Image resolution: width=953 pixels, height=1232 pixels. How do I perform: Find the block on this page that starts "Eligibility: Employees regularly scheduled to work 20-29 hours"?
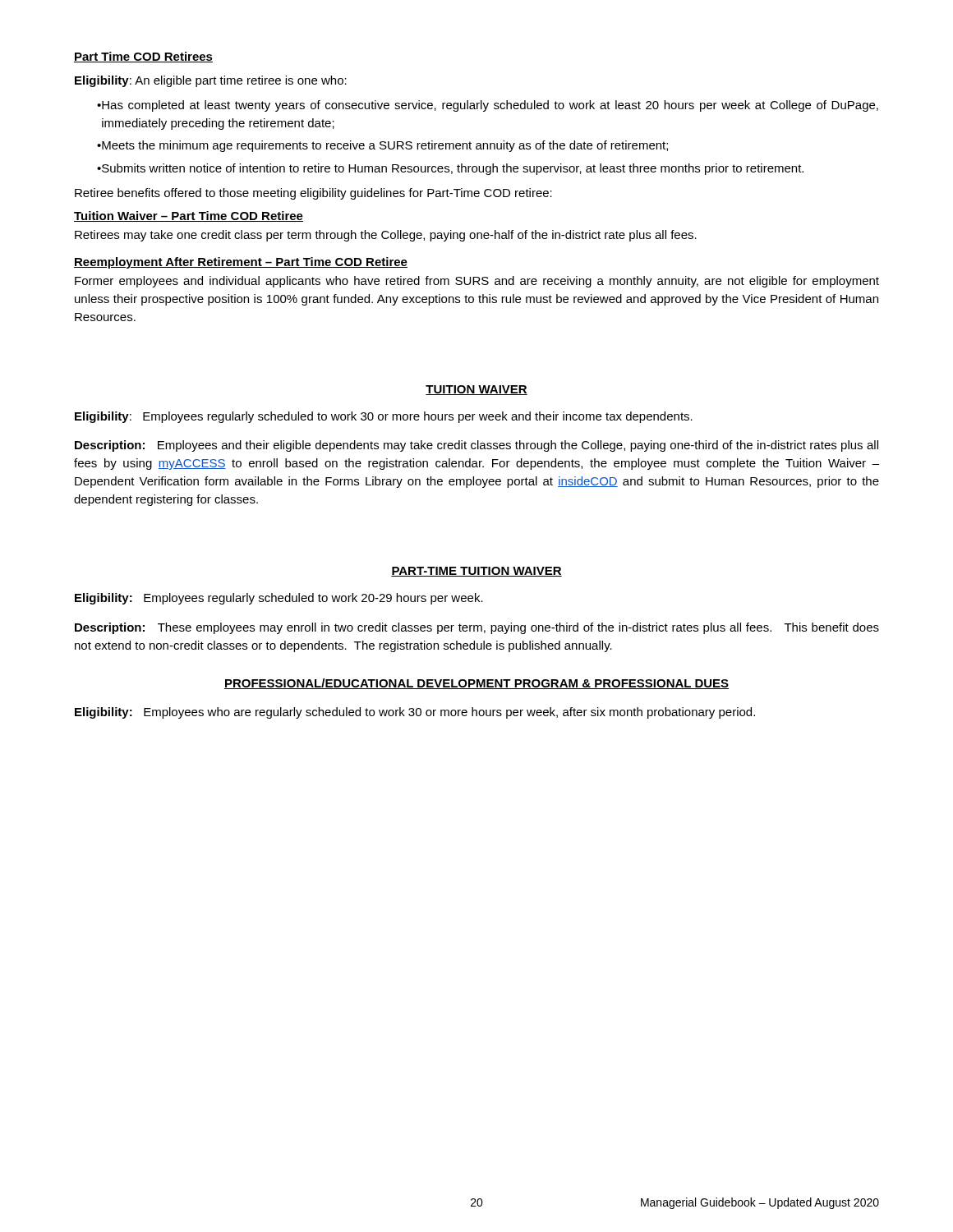279,598
